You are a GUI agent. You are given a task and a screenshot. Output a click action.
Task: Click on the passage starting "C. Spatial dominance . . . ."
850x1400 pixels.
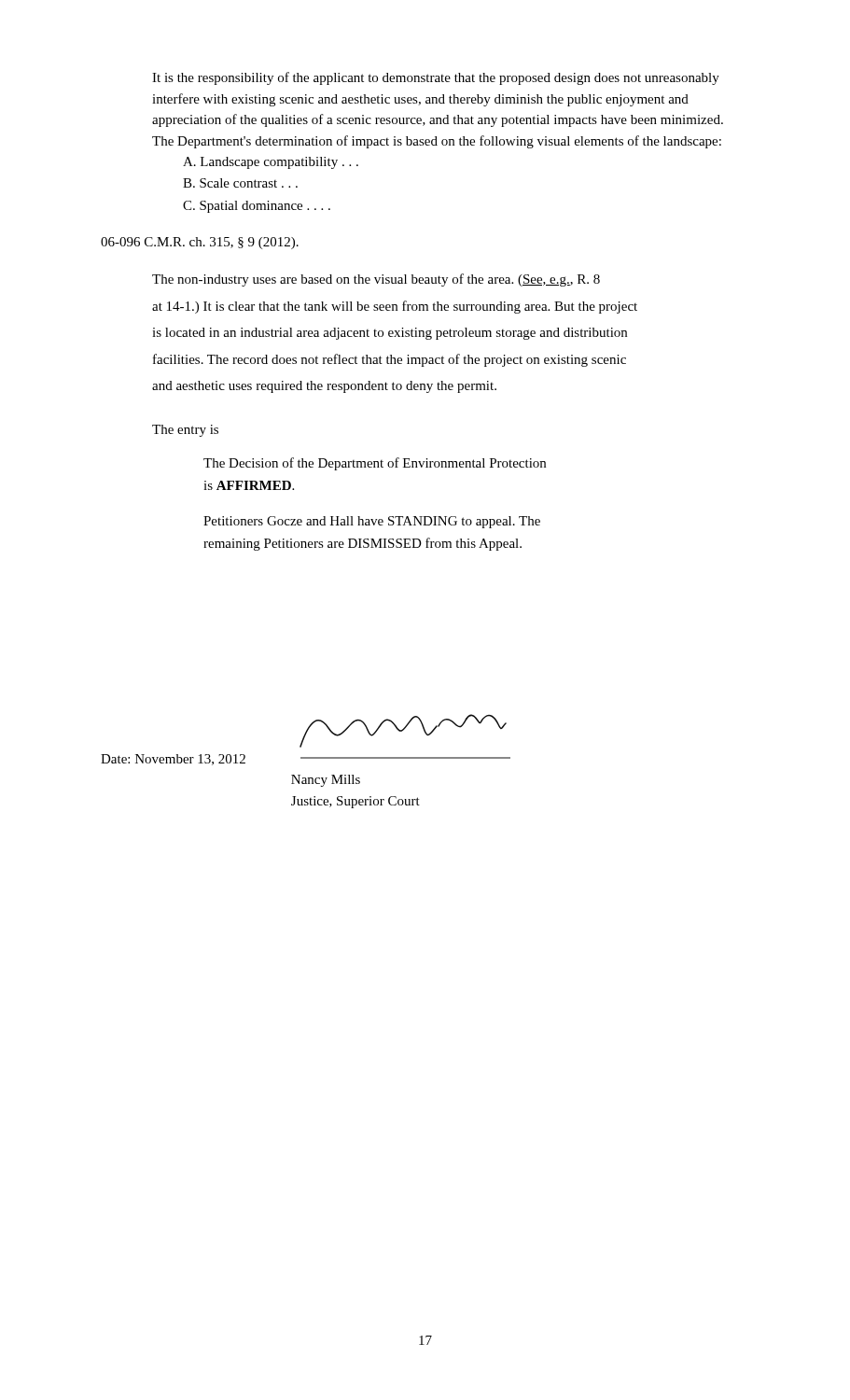[x=257, y=205]
